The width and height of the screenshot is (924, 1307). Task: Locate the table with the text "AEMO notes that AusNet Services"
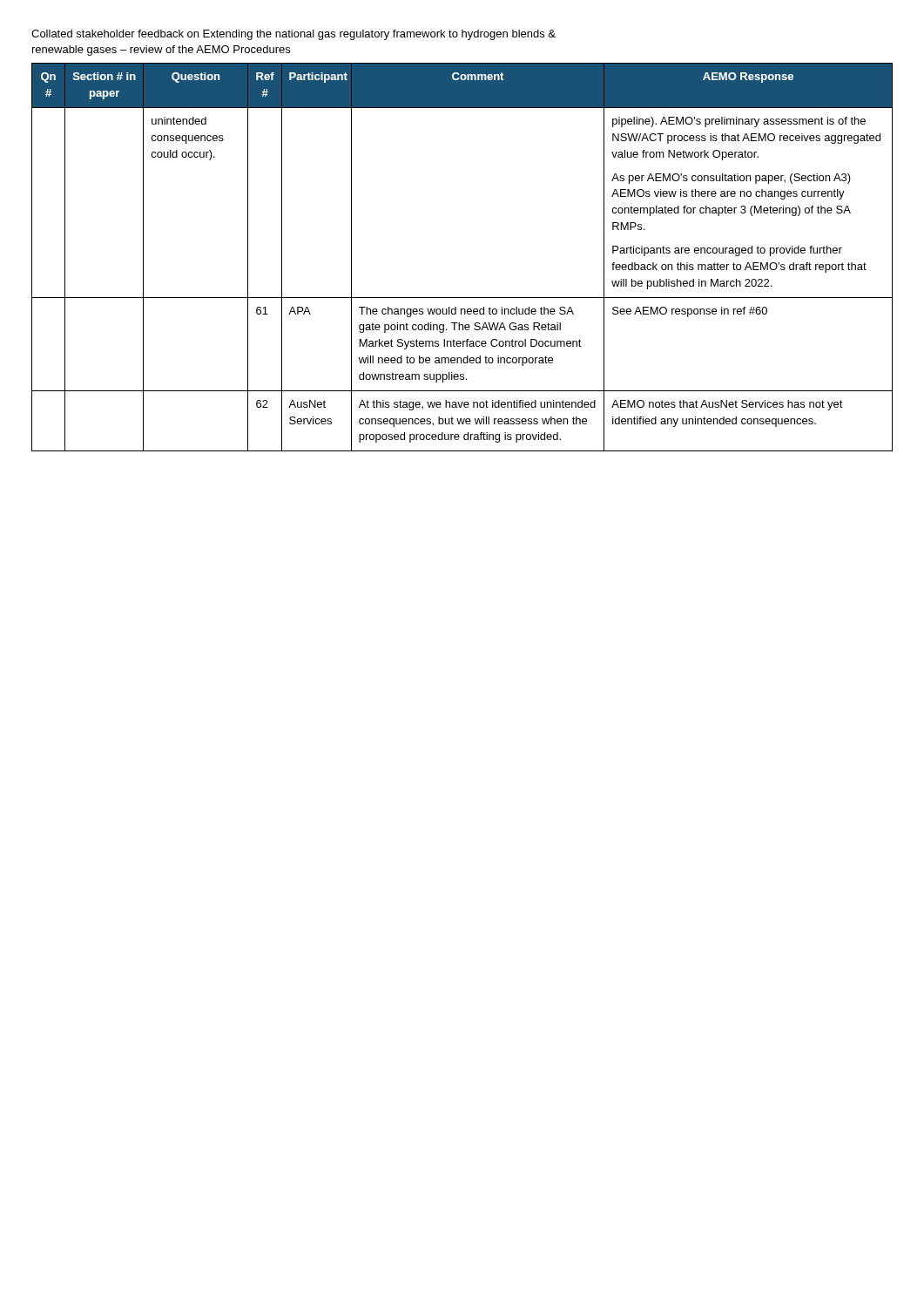(462, 257)
